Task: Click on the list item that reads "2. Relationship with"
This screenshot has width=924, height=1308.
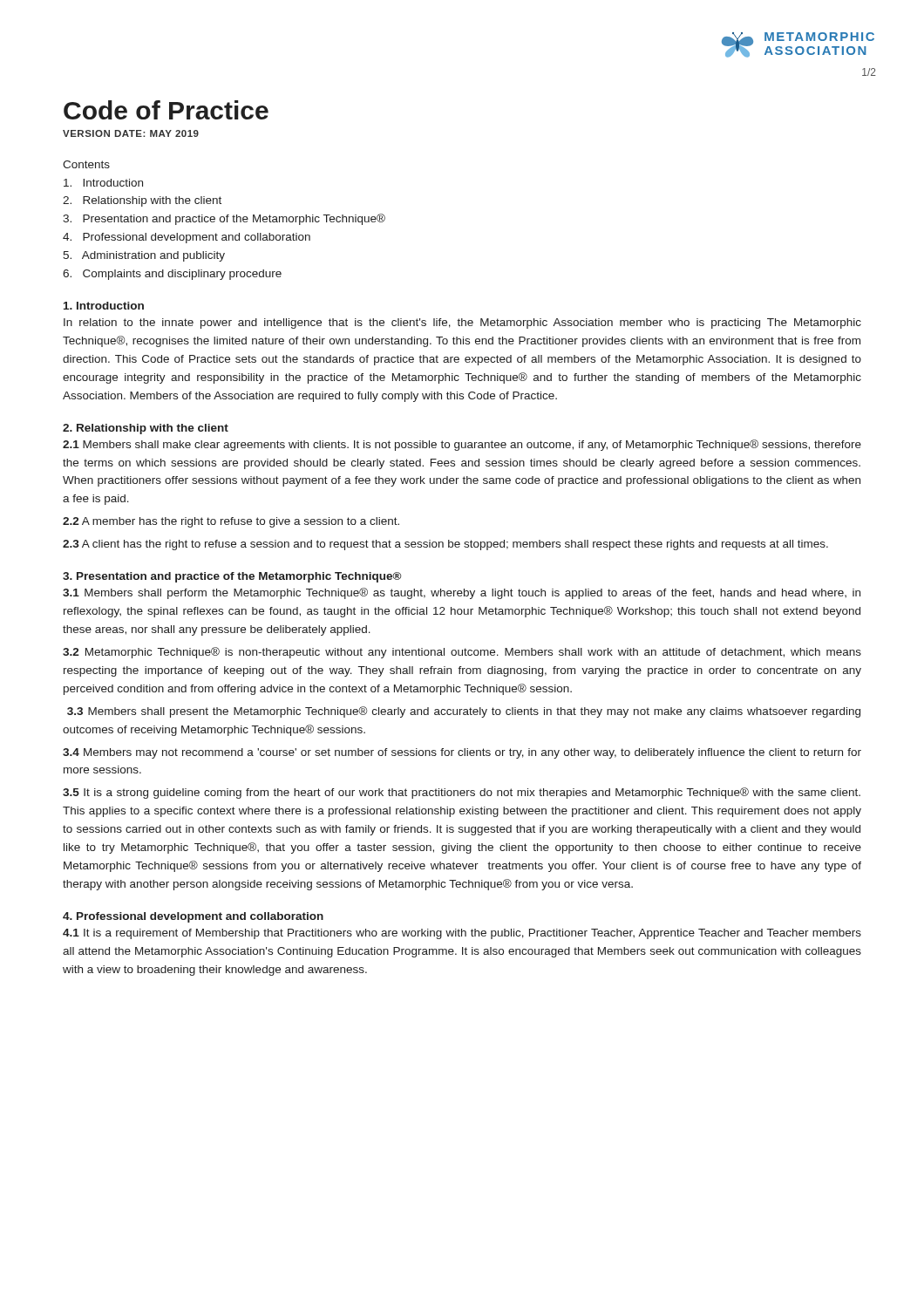Action: (142, 201)
